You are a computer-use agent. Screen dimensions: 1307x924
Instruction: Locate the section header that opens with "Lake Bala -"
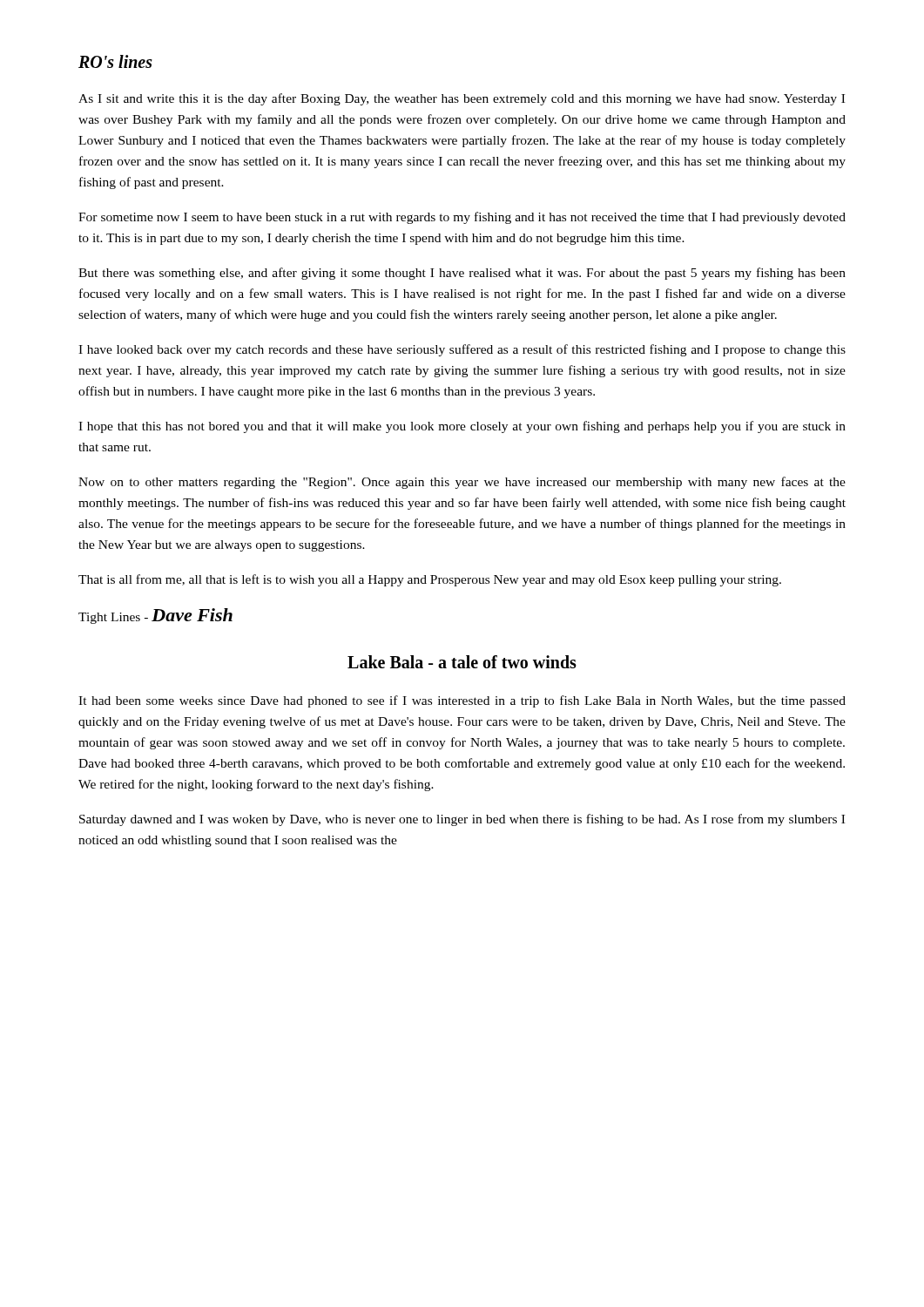(x=462, y=662)
